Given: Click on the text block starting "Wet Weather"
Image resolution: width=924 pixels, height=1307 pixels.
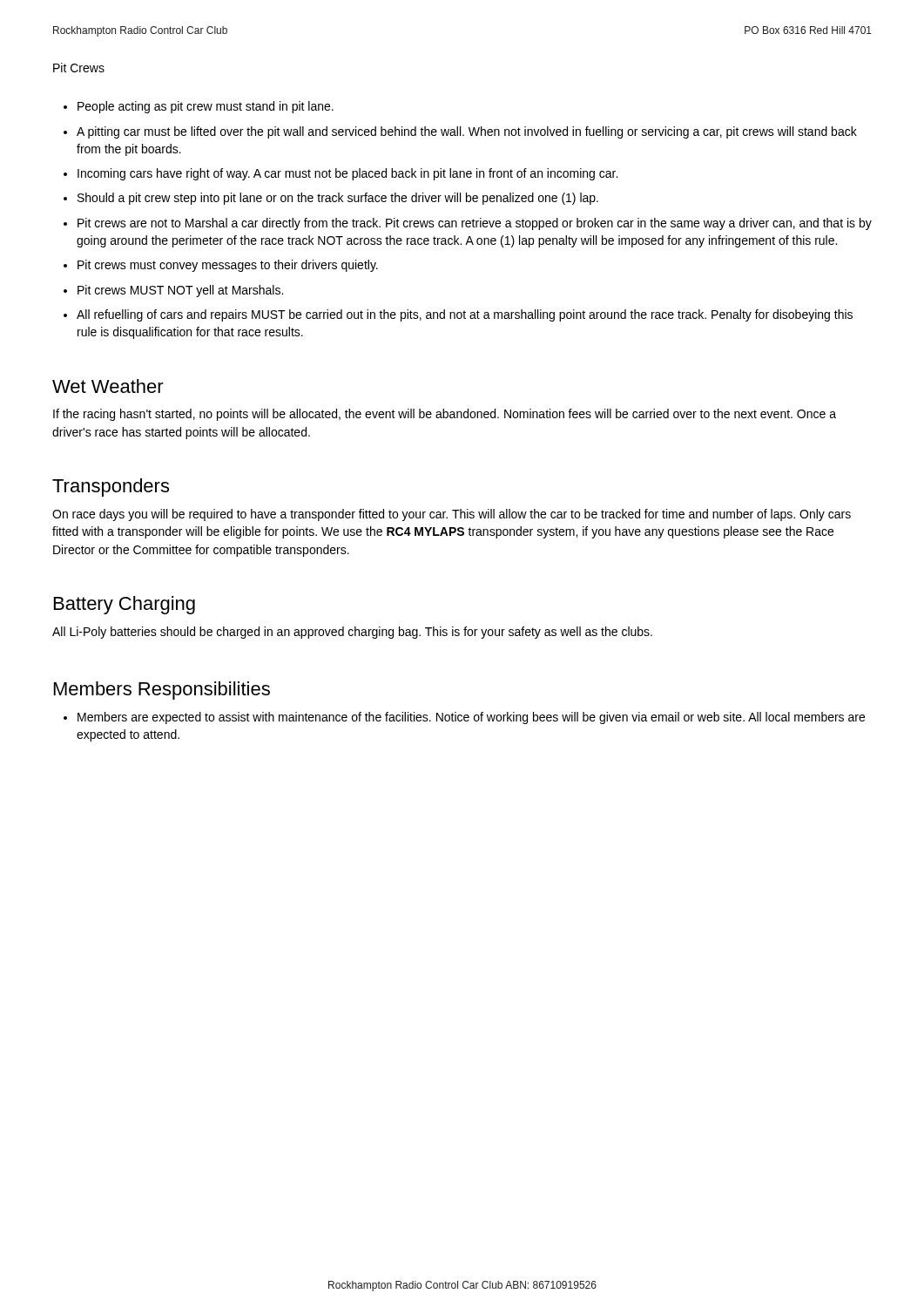Looking at the screenshot, I should [x=108, y=386].
